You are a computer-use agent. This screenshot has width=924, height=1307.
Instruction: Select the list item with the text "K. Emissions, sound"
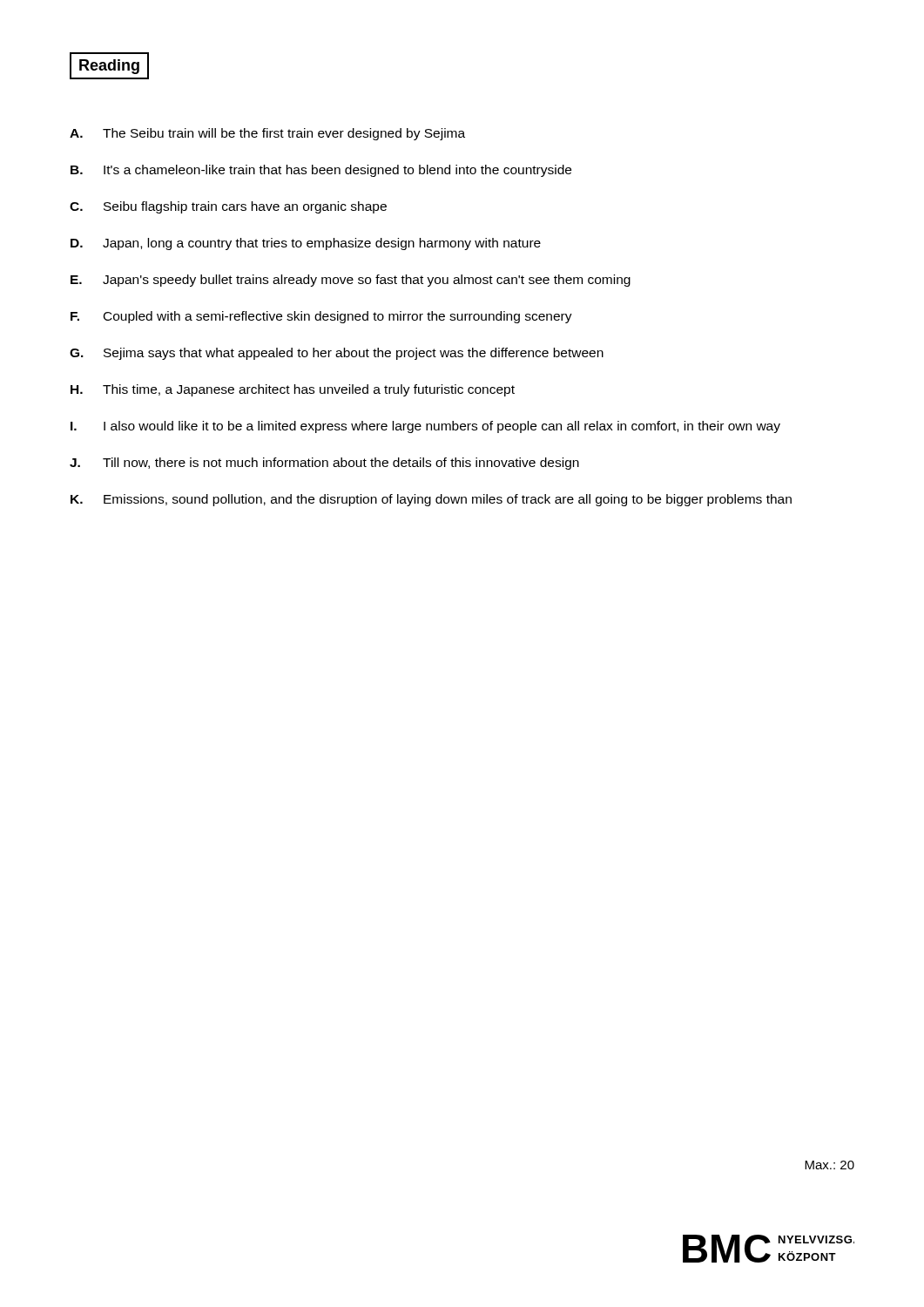462,499
